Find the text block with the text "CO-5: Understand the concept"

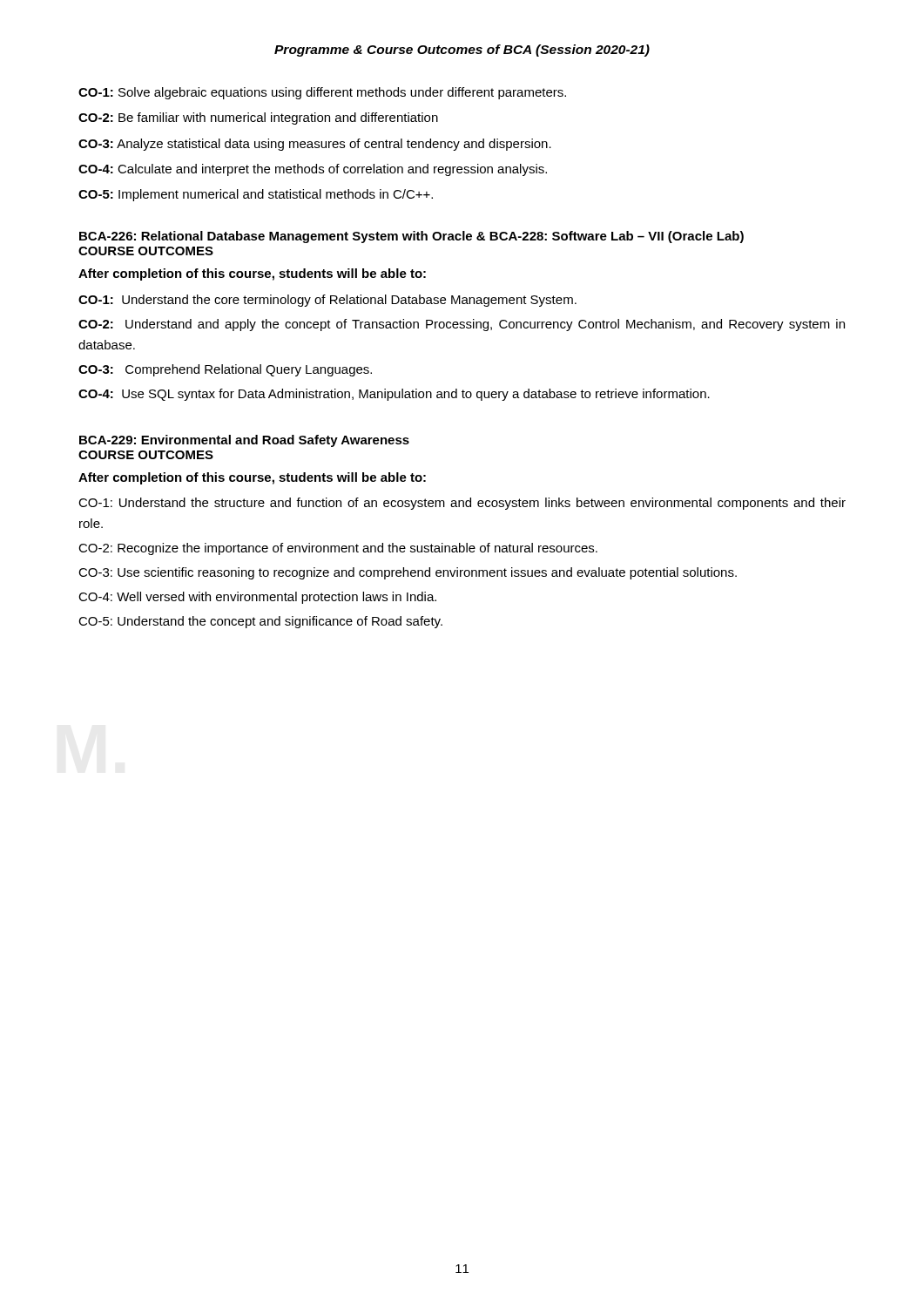coord(261,621)
